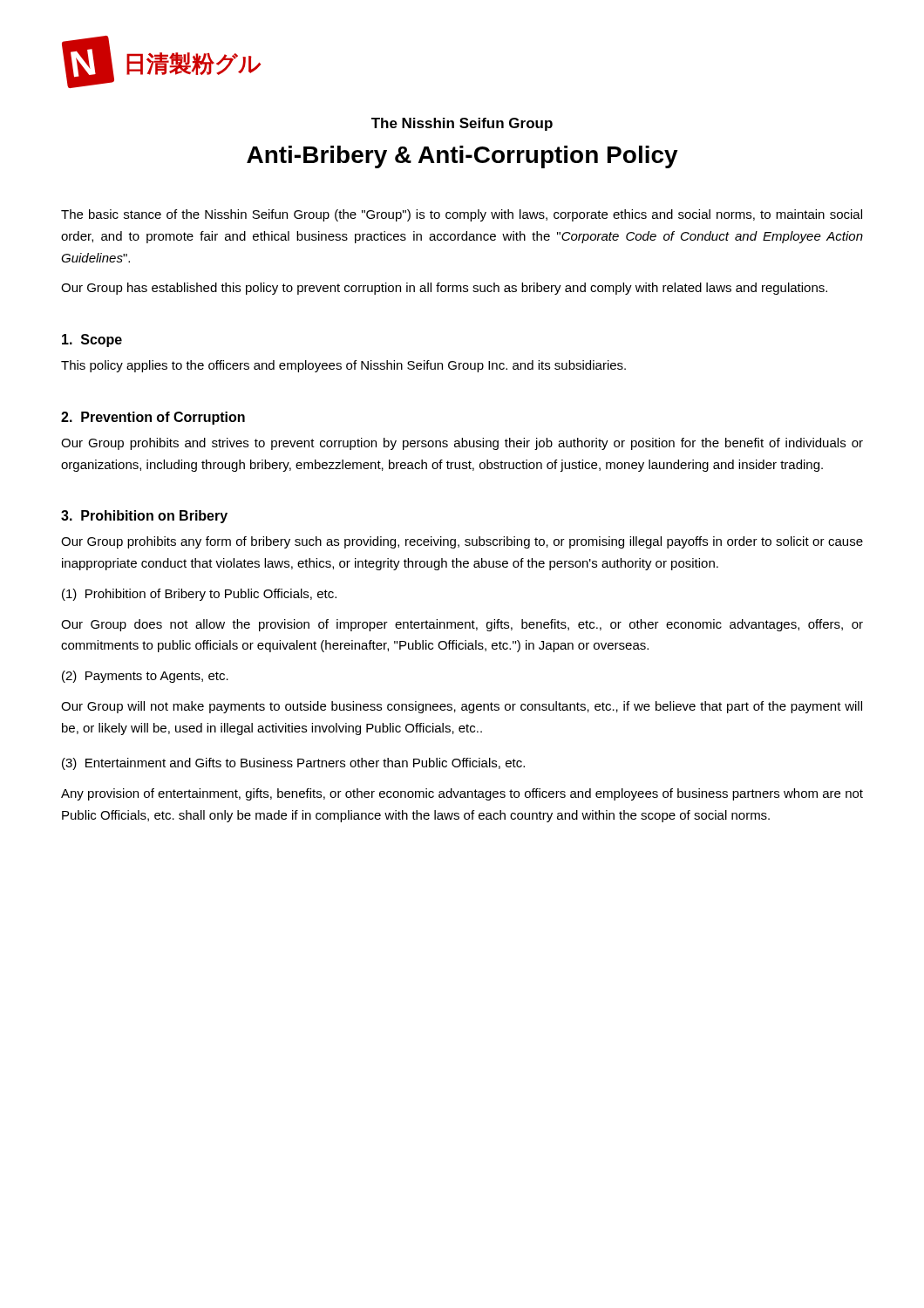Viewport: 924px width, 1308px height.
Task: Click where it says "3. Prohibition on Bribery"
Action: [144, 516]
